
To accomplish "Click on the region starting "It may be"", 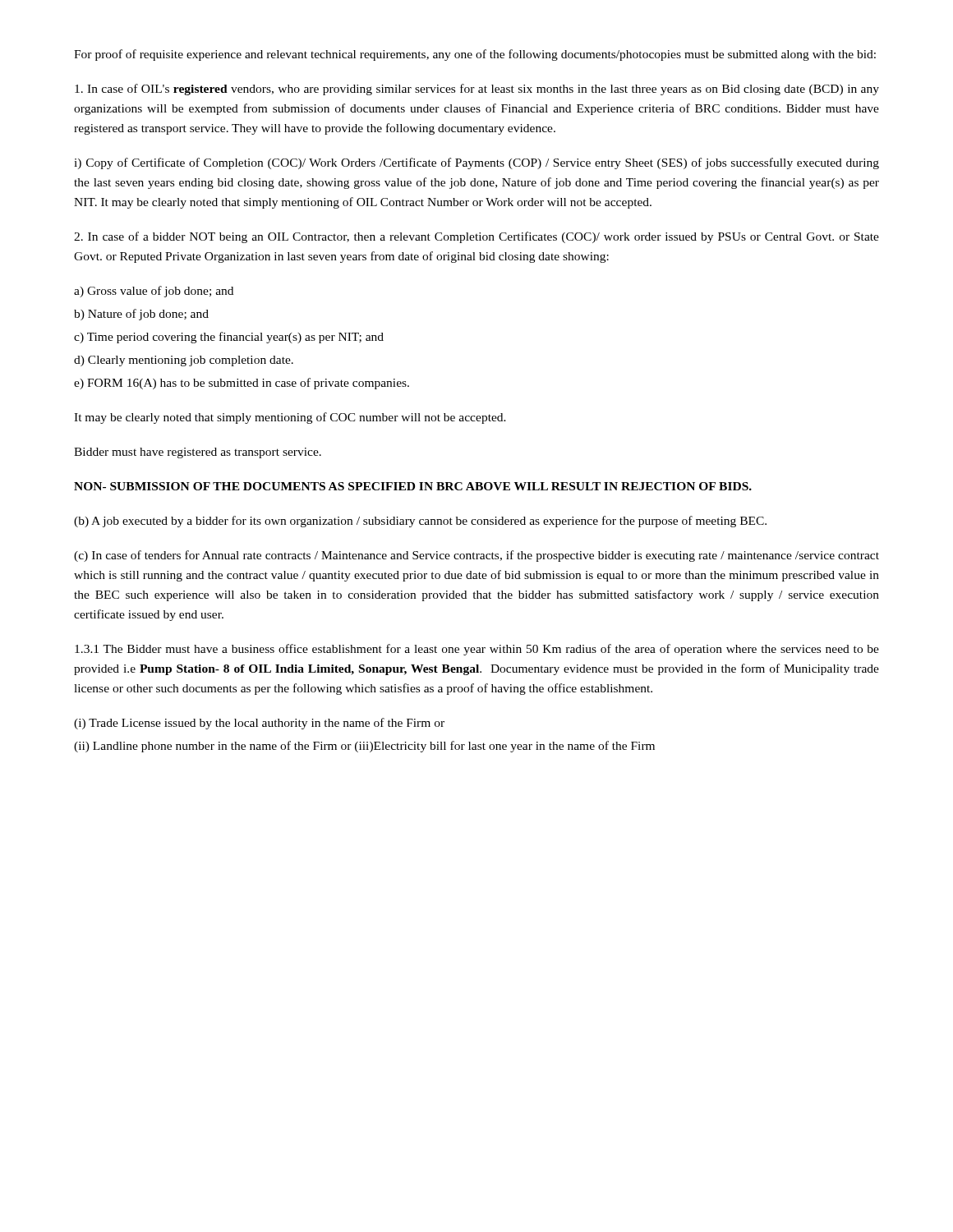I will (x=290, y=417).
